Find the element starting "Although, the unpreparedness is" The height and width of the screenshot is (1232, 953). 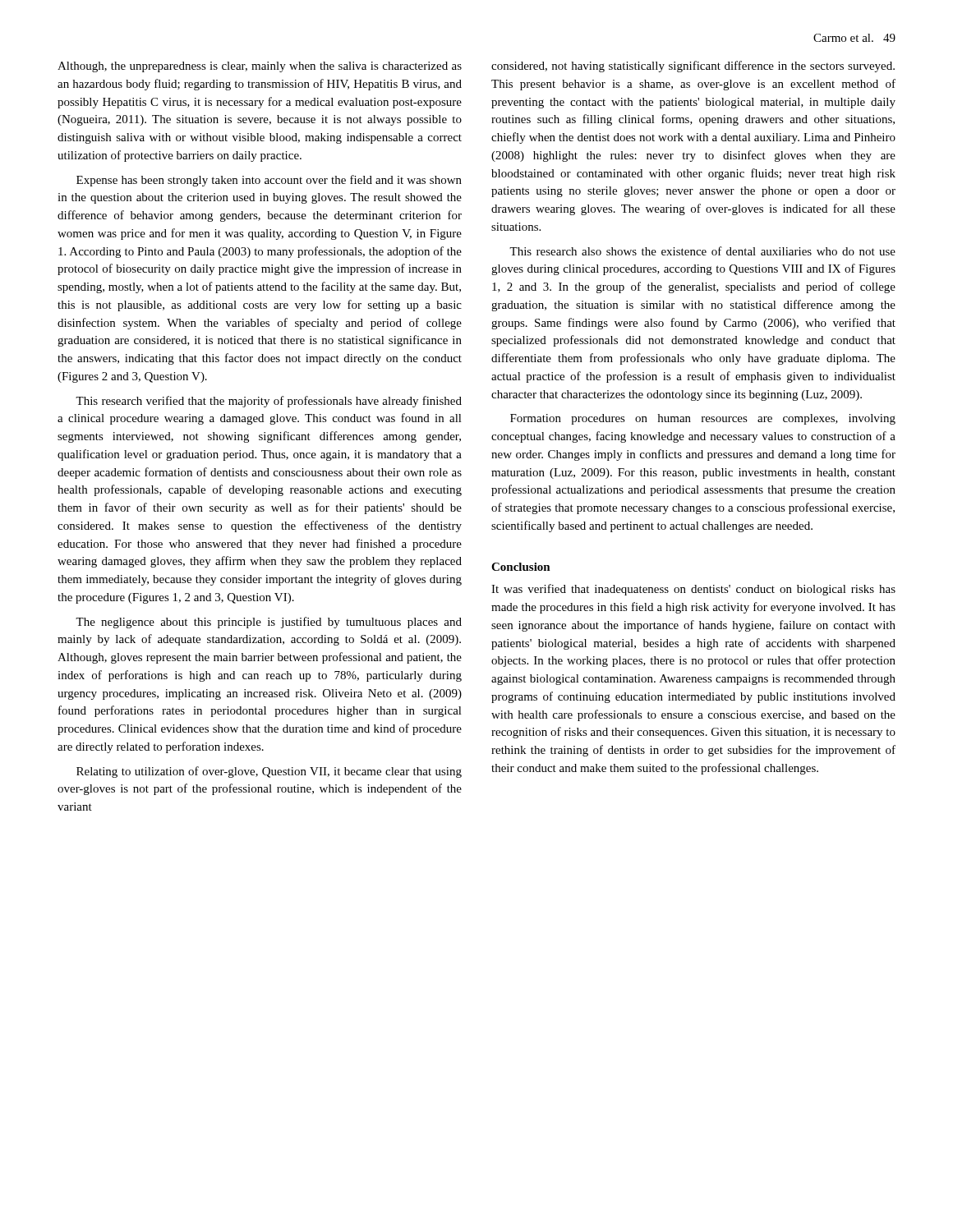[260, 111]
